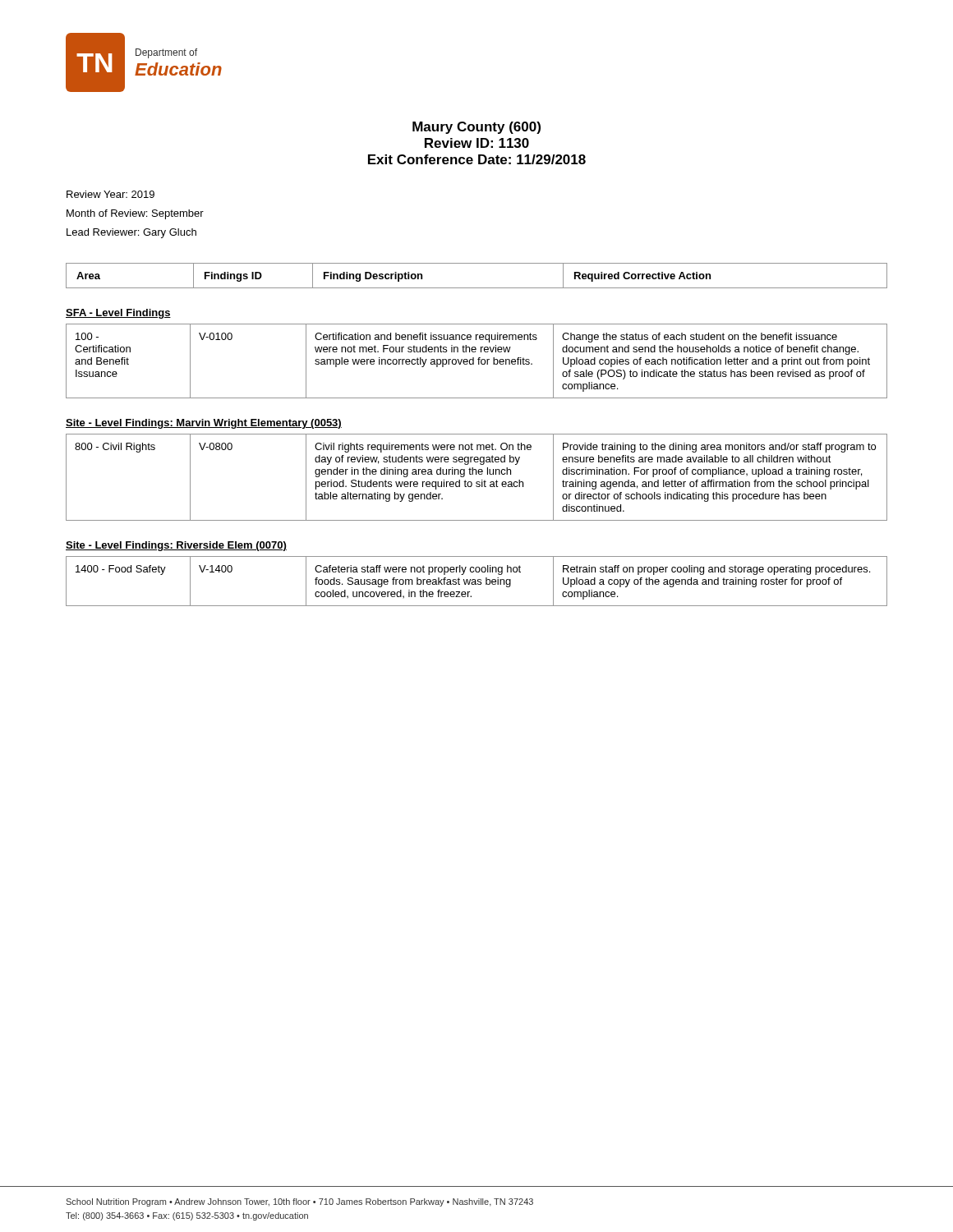Click on the table containing "800 - Civil"
953x1232 pixels.
[476, 477]
